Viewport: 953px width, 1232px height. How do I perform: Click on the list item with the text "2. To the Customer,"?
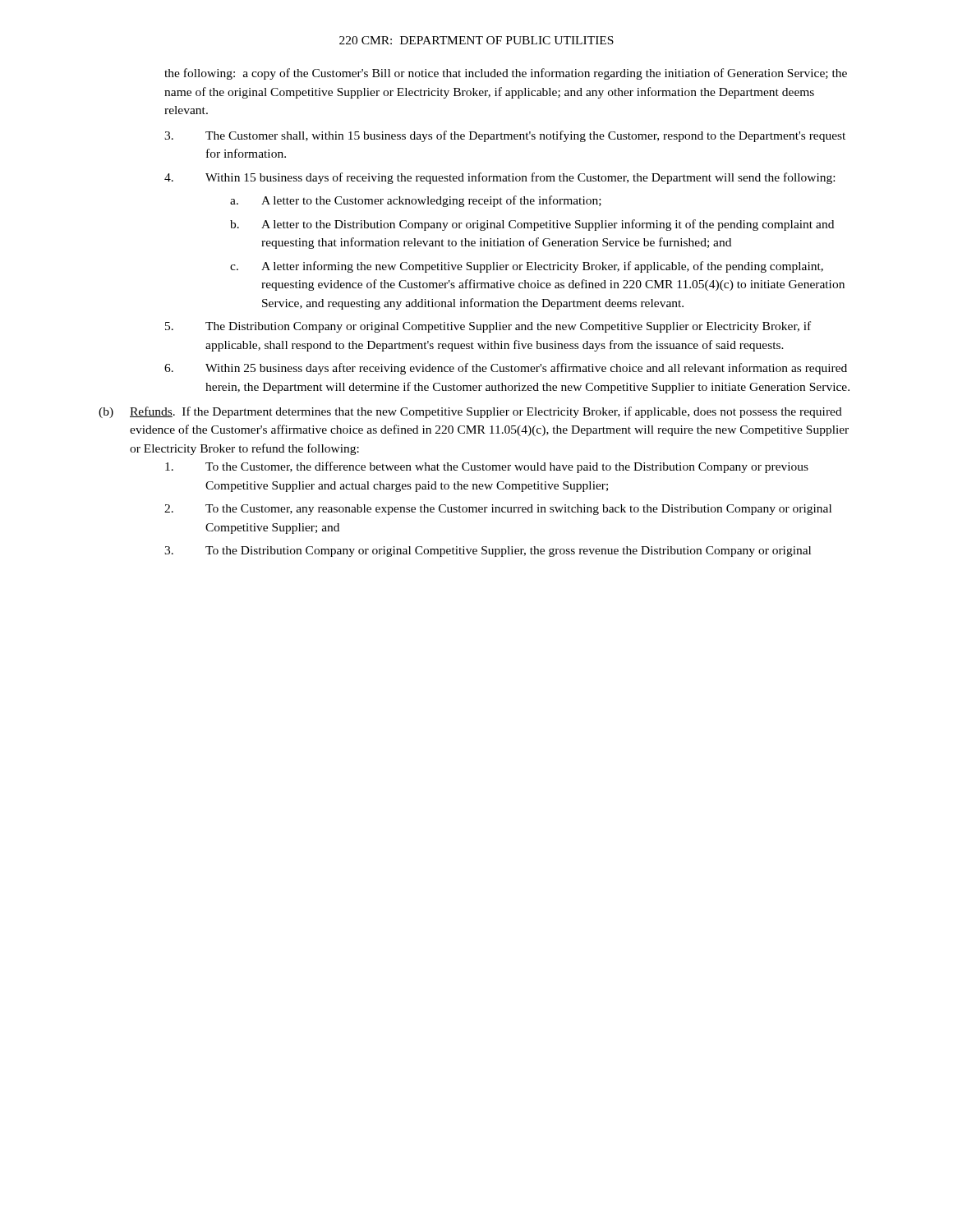coord(509,518)
